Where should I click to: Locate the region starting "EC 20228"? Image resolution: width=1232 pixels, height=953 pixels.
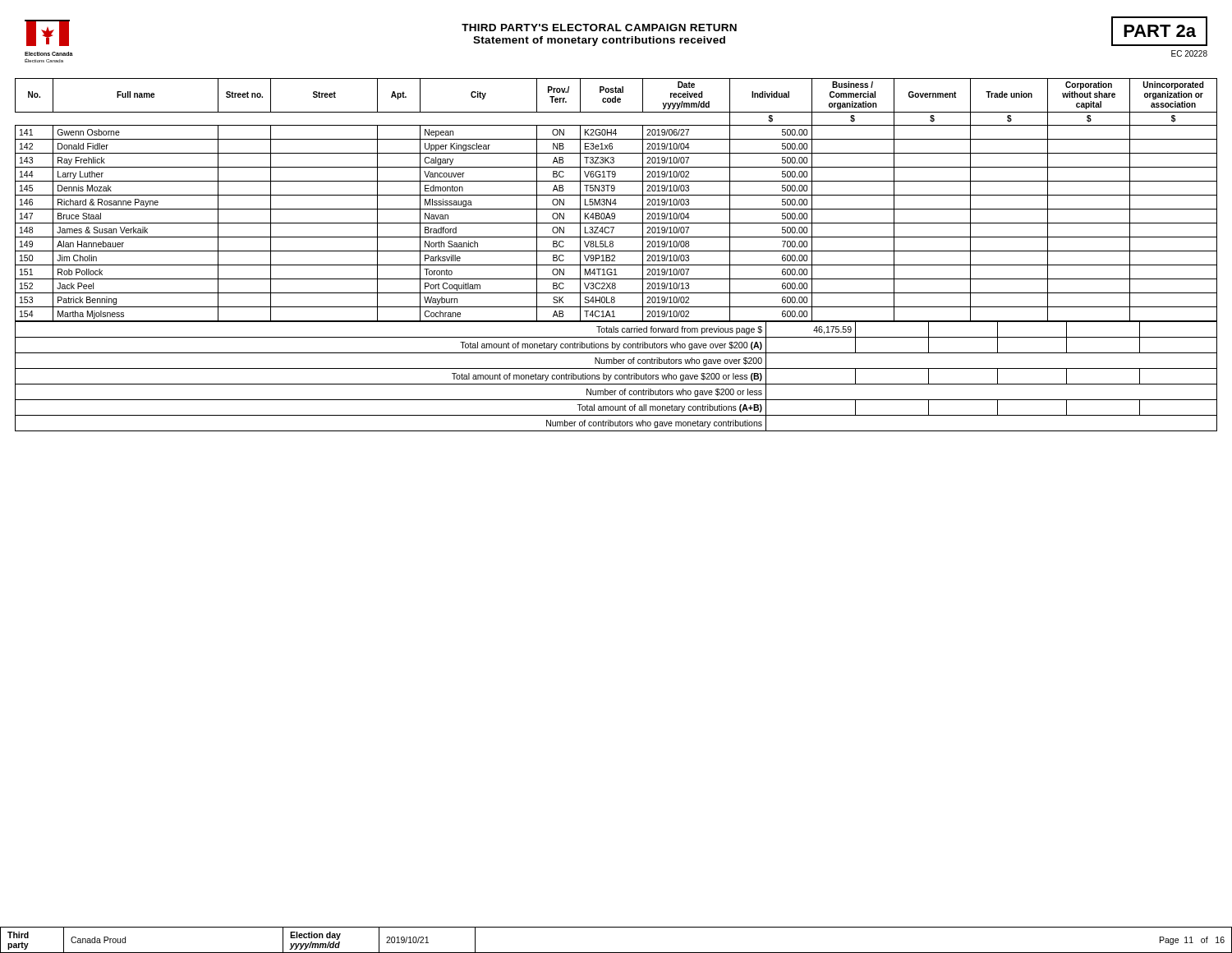(1189, 54)
